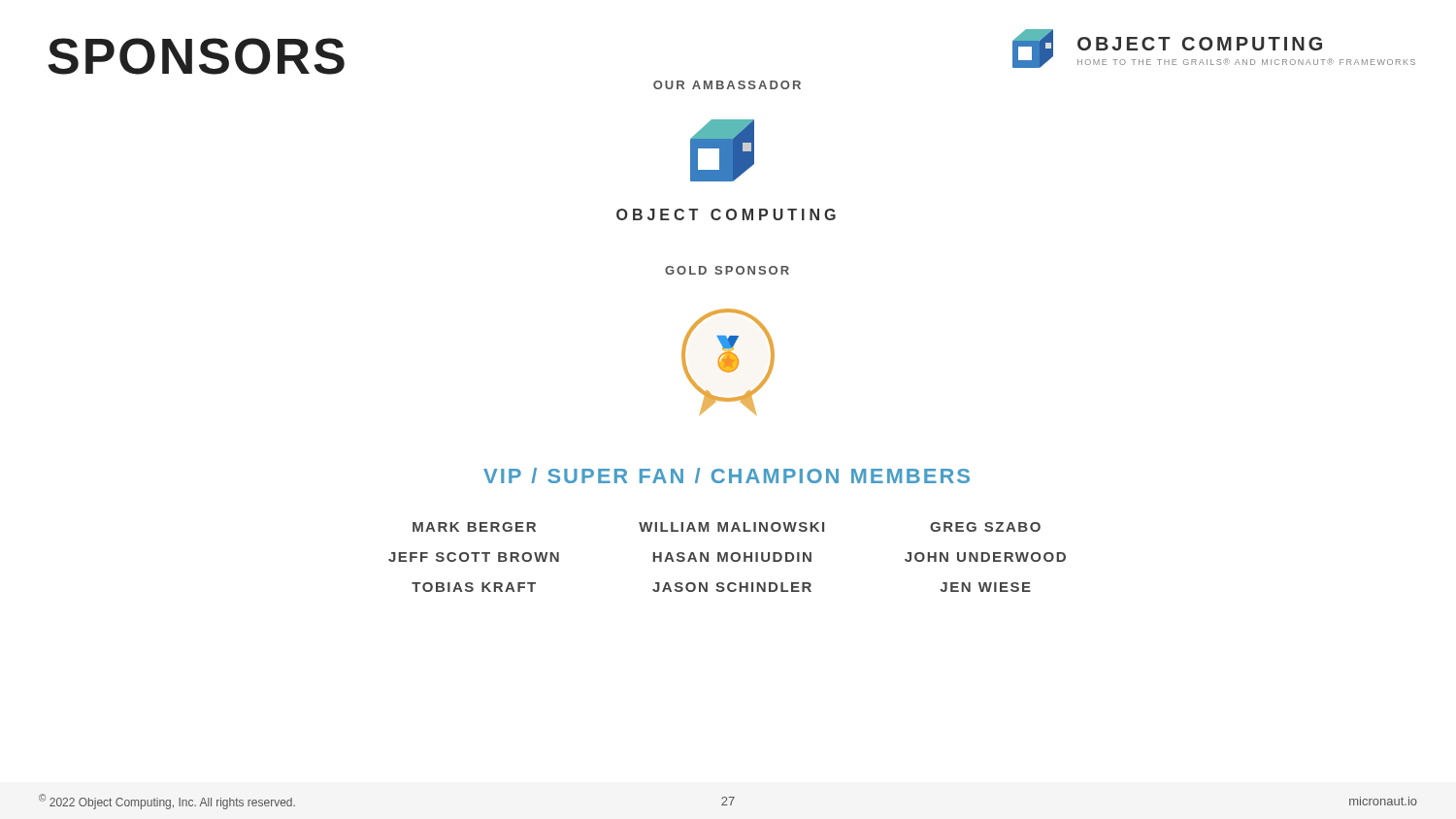Find the text starting "GREG SZABO"

pos(986,526)
